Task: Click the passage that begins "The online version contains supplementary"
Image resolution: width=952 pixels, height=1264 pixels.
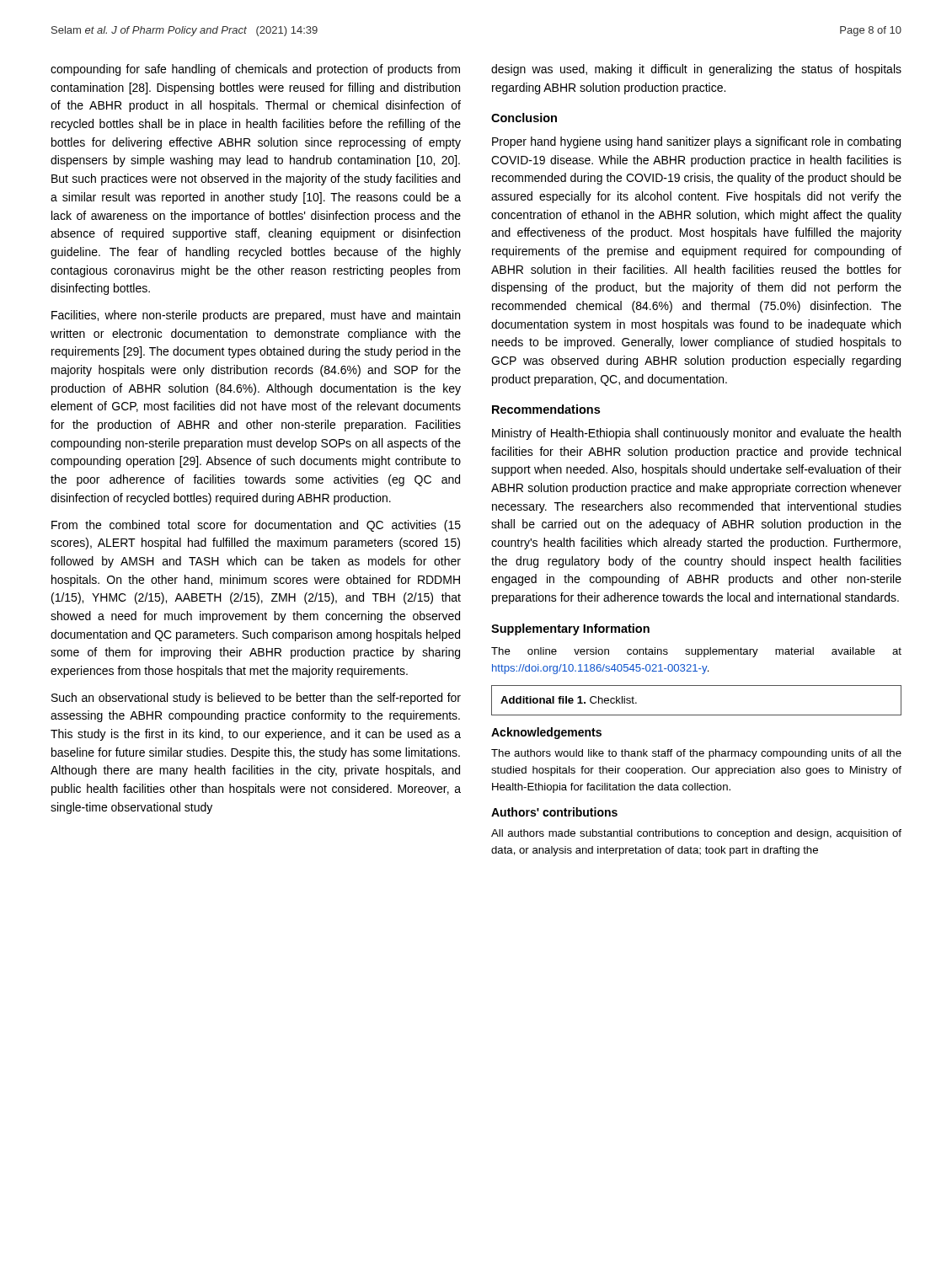Action: 696,660
